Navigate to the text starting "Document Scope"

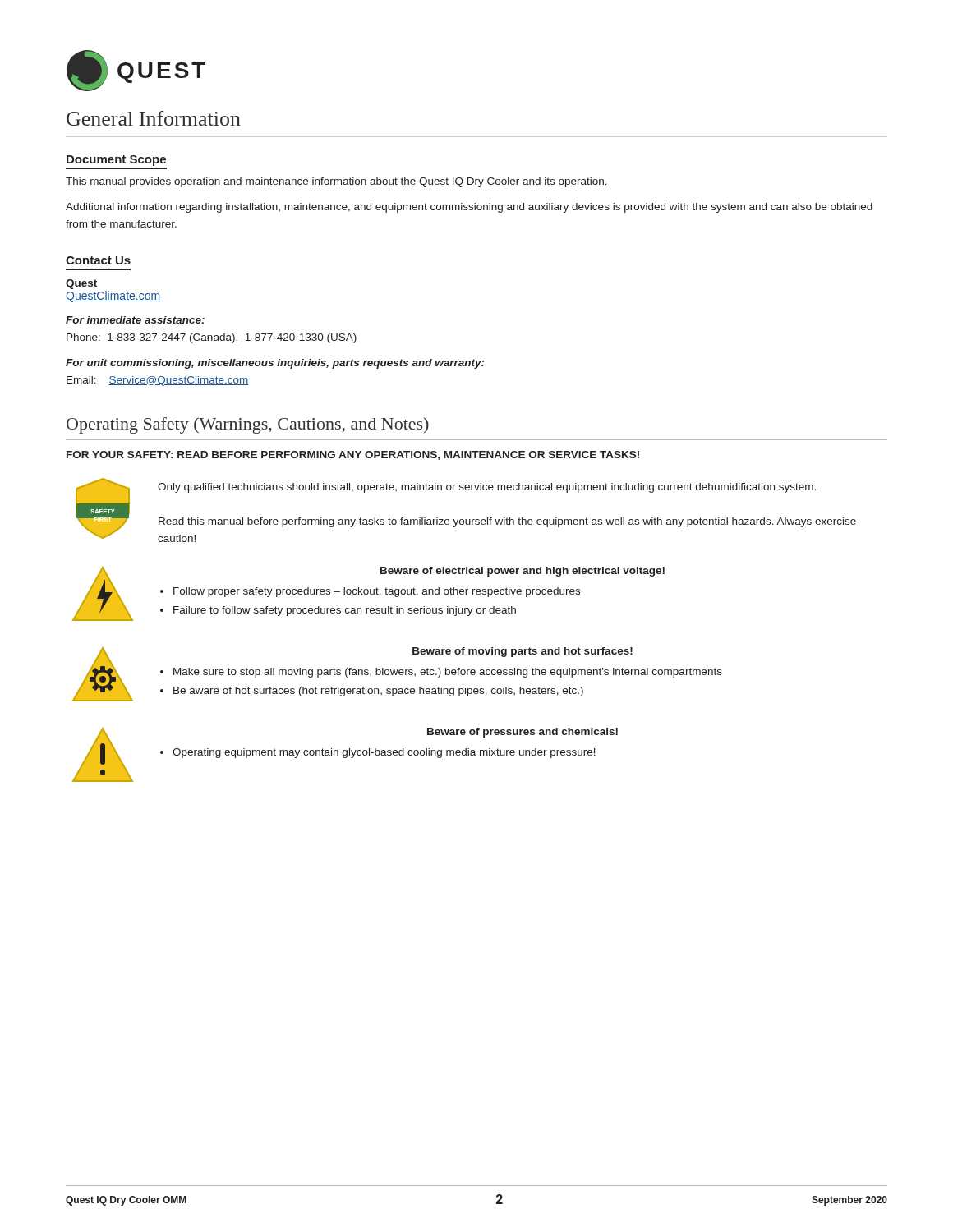point(116,159)
